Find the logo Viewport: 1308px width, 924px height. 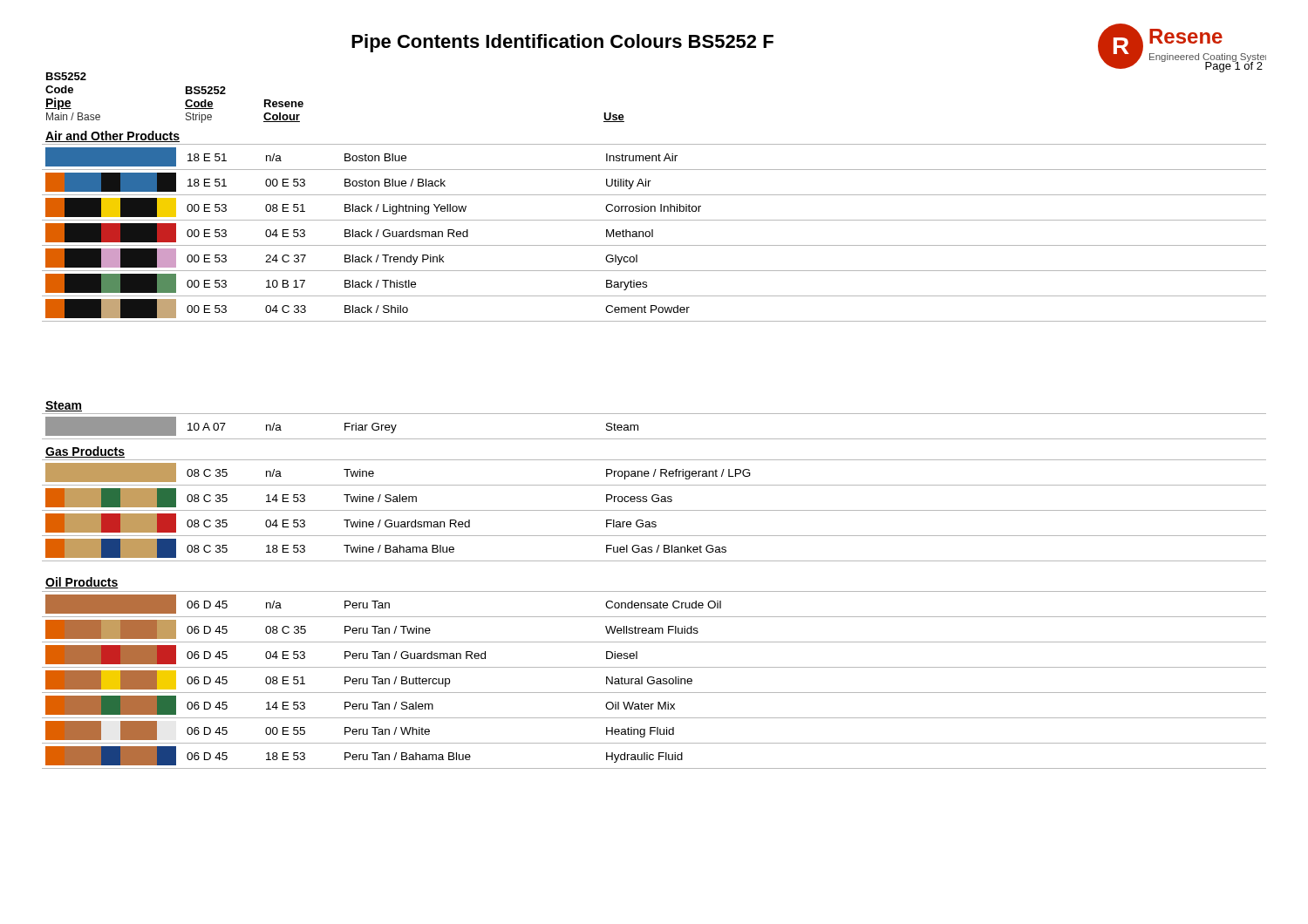tap(1182, 50)
